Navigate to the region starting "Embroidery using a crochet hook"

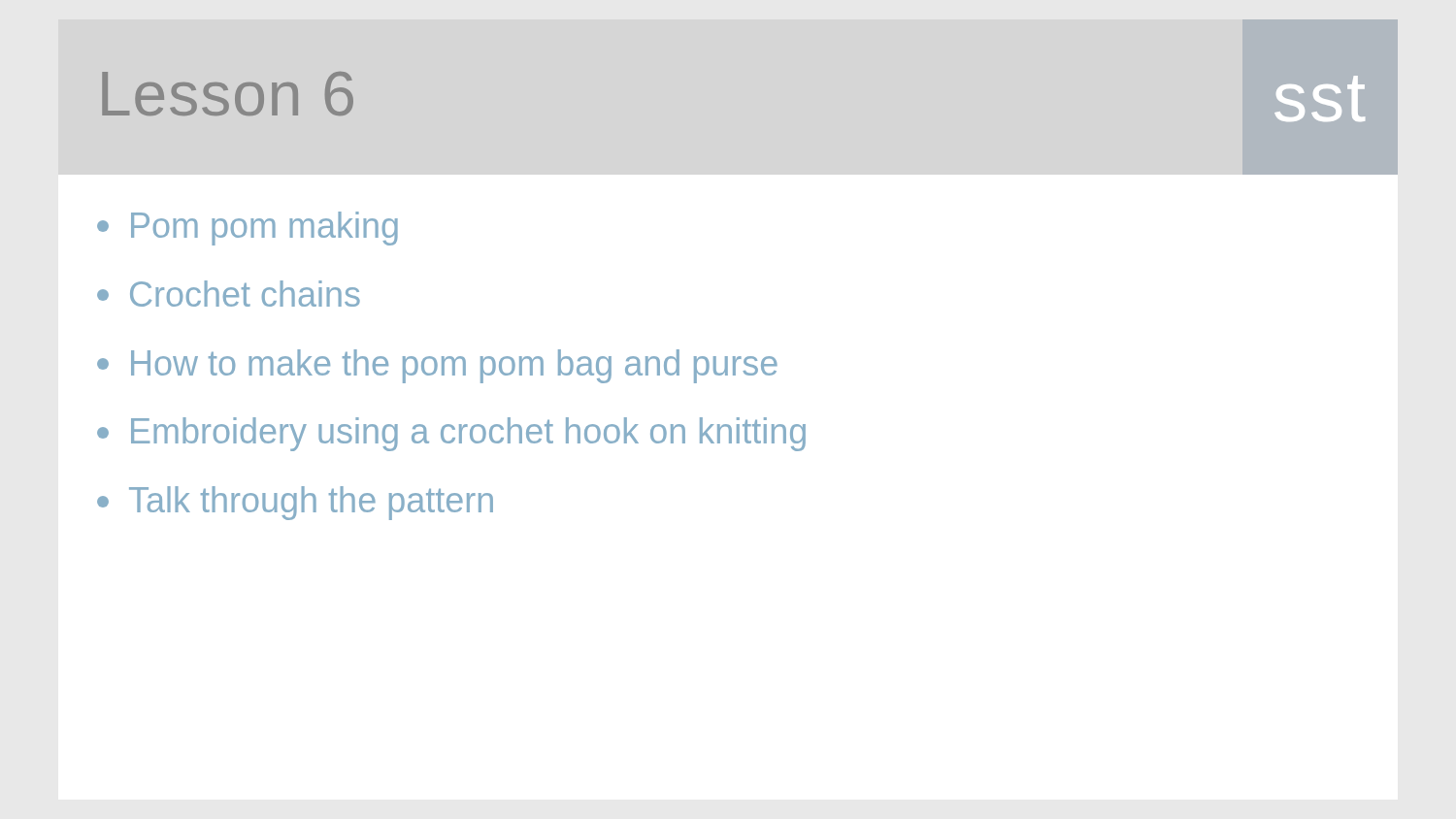pos(747,433)
